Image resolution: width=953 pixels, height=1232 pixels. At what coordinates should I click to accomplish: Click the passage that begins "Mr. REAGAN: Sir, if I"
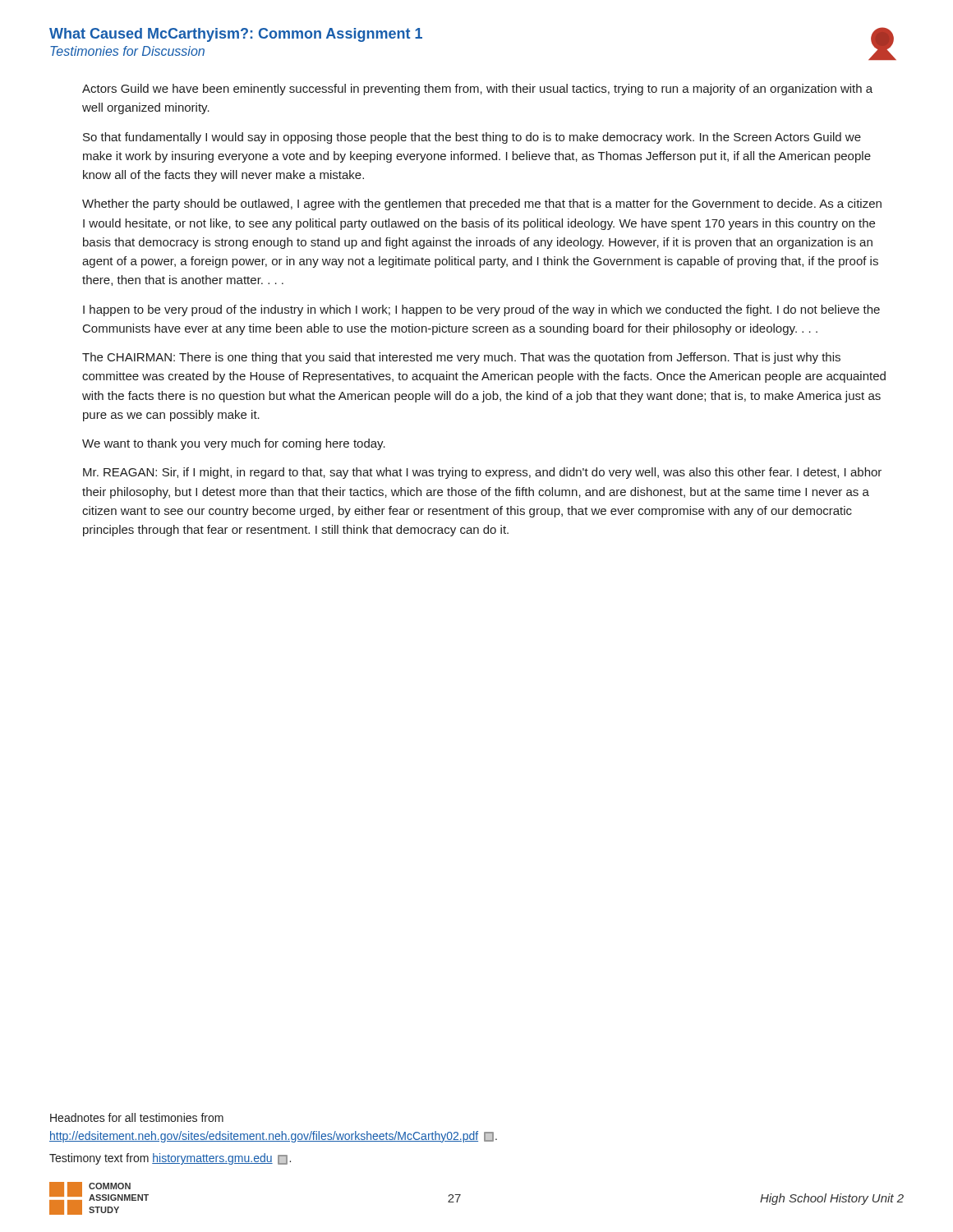tap(482, 501)
